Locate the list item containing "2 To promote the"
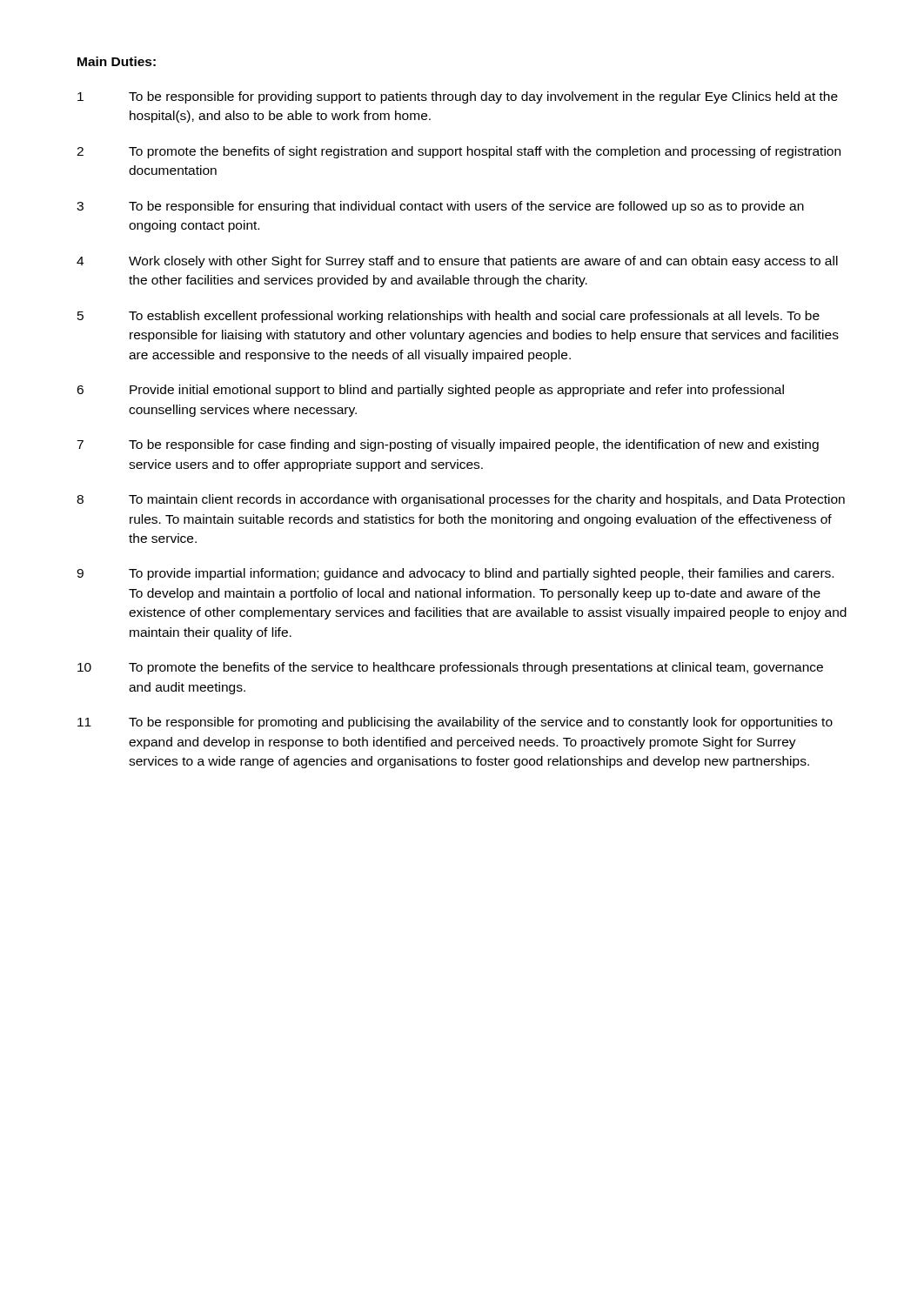This screenshot has width=924, height=1305. 459,152
